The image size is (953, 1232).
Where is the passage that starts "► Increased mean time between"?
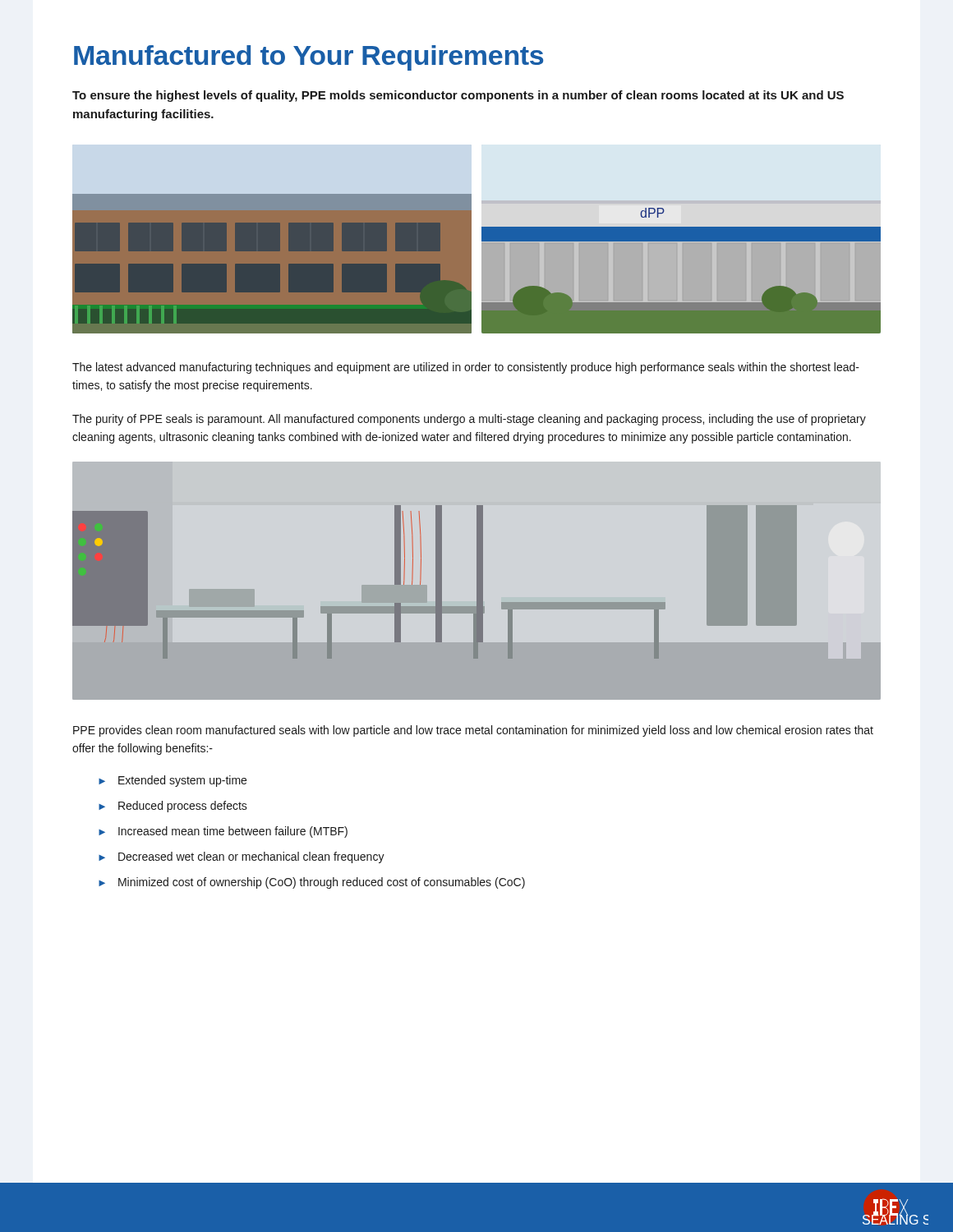point(223,832)
